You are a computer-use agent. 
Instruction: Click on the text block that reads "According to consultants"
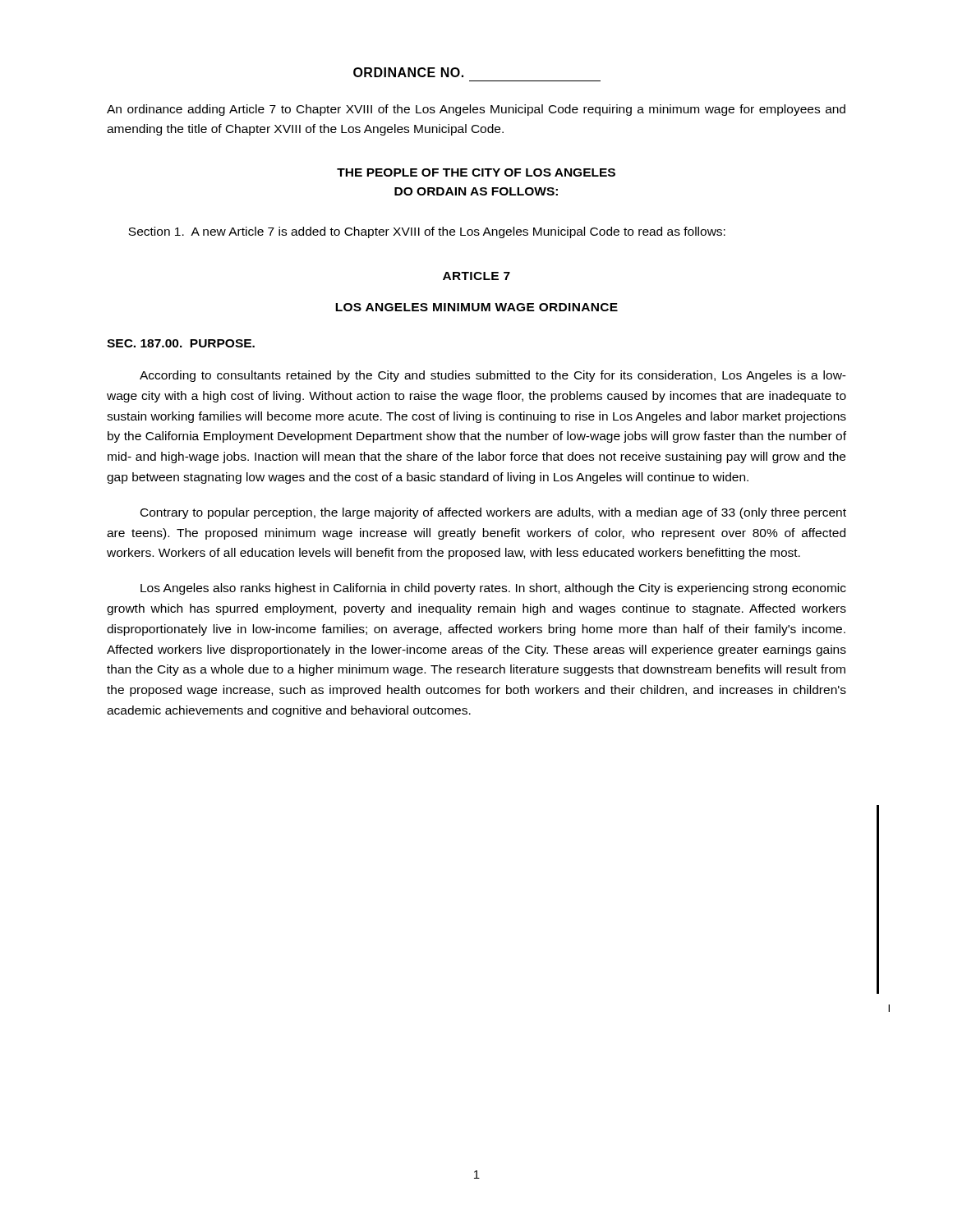coord(476,426)
